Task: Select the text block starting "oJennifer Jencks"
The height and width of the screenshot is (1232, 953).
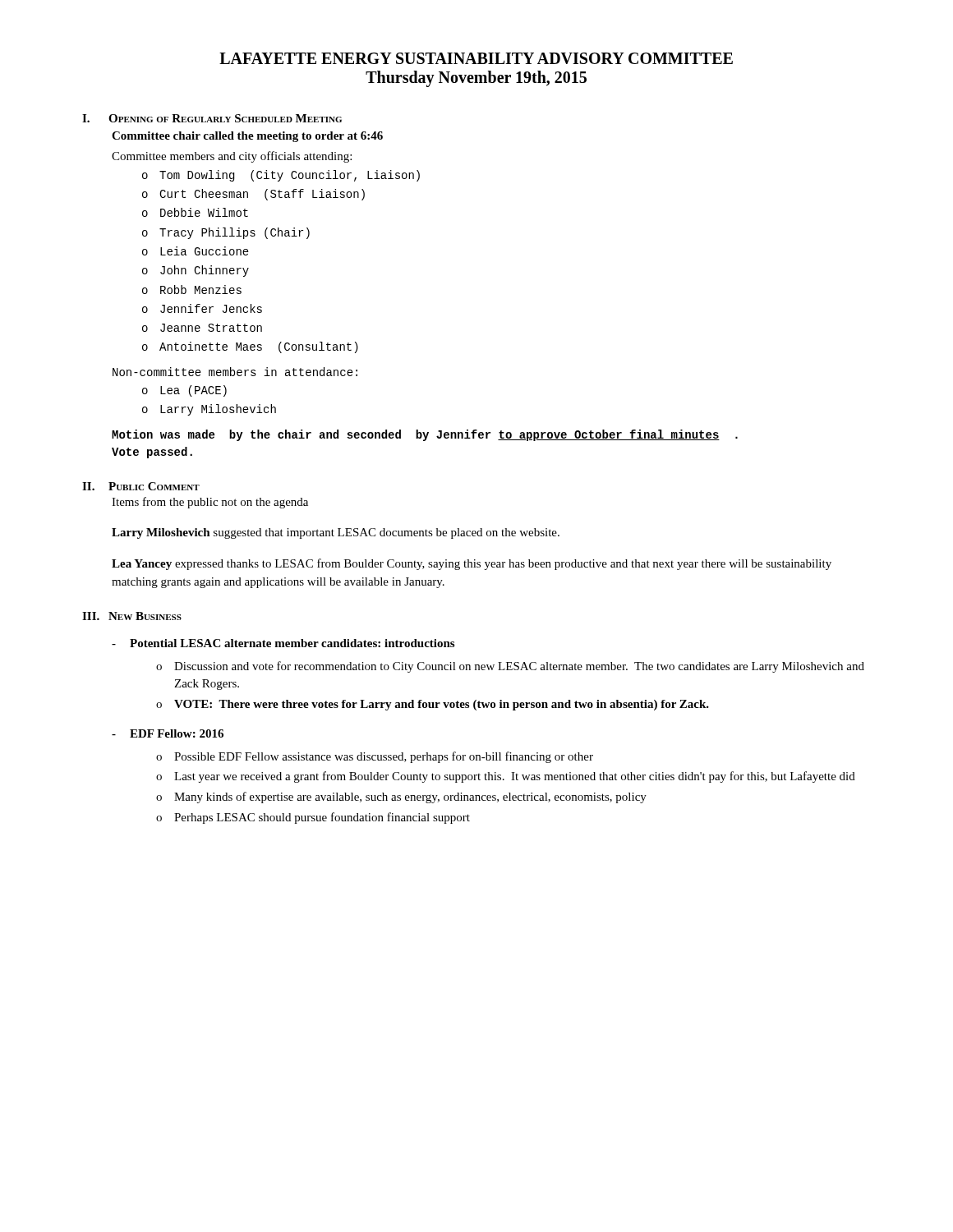Action: [202, 310]
